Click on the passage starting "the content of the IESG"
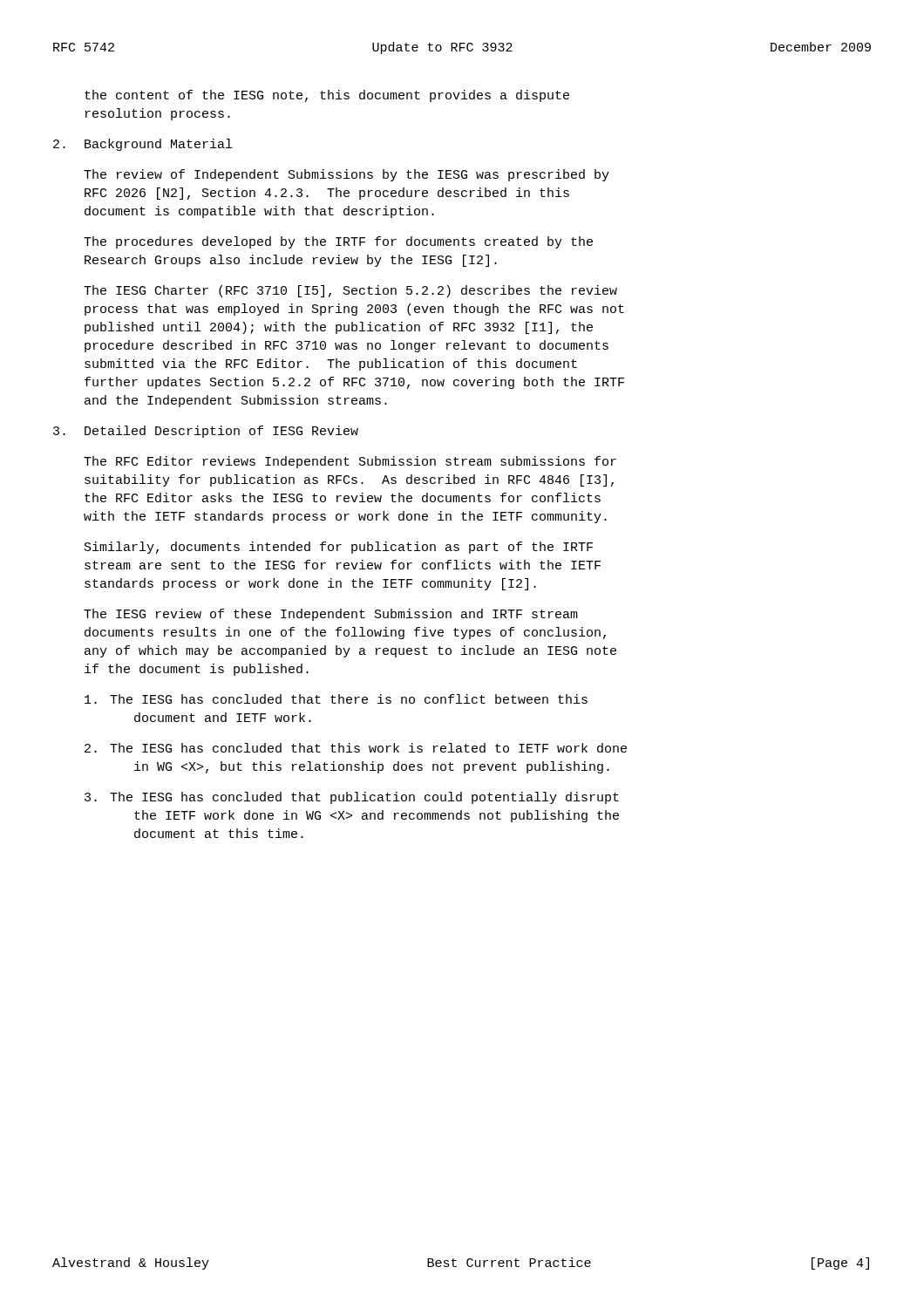The image size is (924, 1308). tap(327, 105)
